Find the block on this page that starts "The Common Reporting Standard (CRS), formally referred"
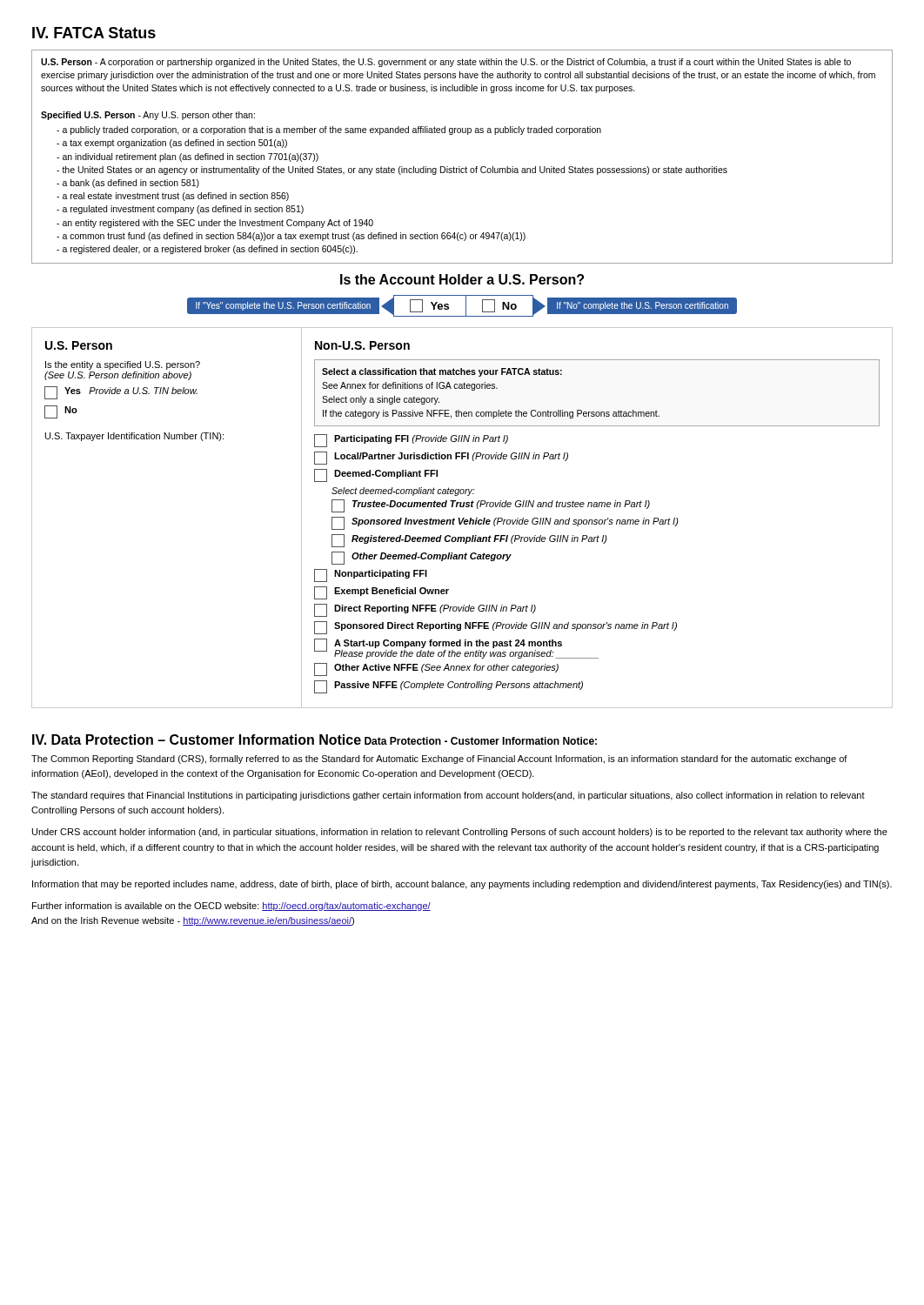 (x=439, y=766)
